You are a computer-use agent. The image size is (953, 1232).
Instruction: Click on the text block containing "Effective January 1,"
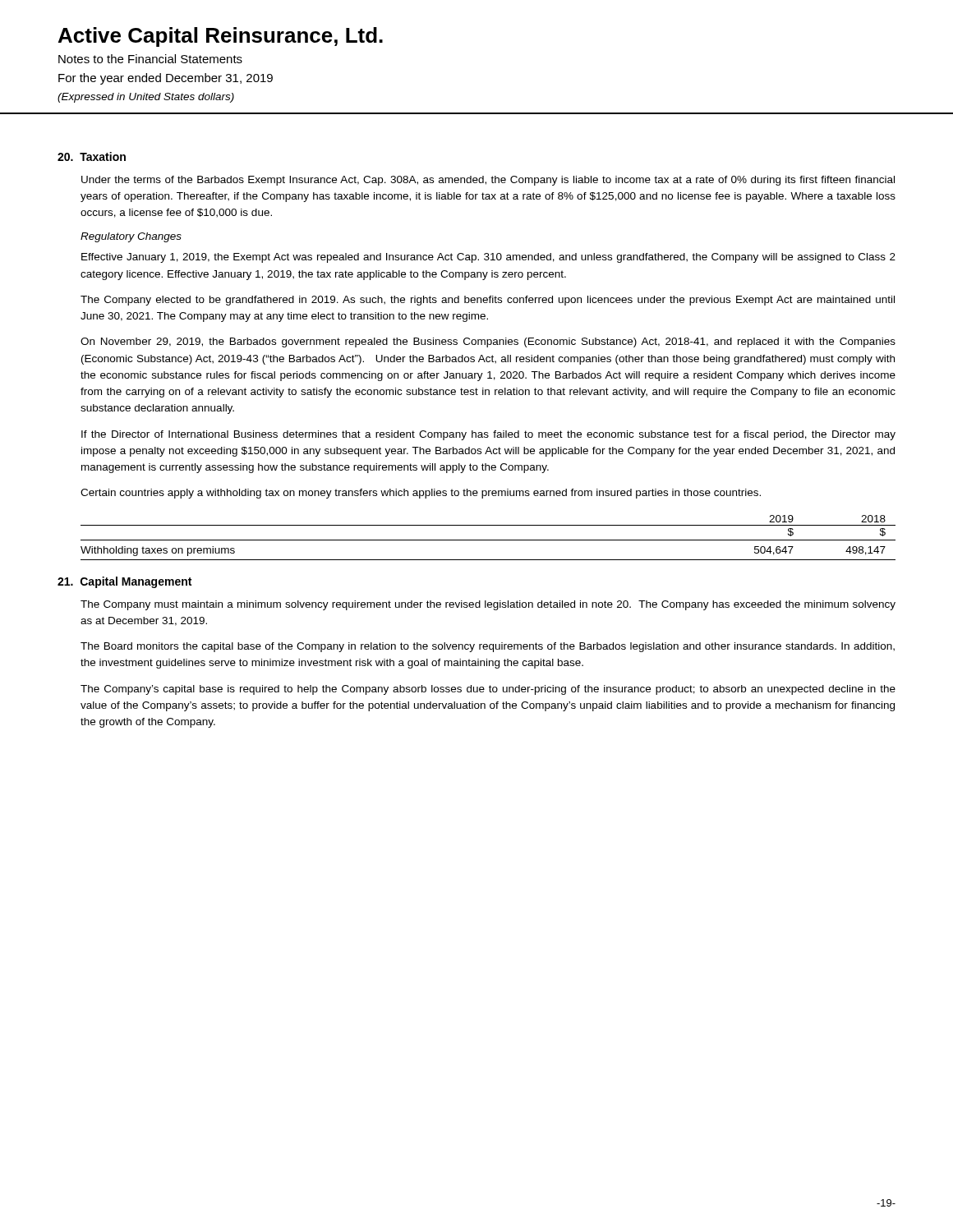tap(488, 265)
